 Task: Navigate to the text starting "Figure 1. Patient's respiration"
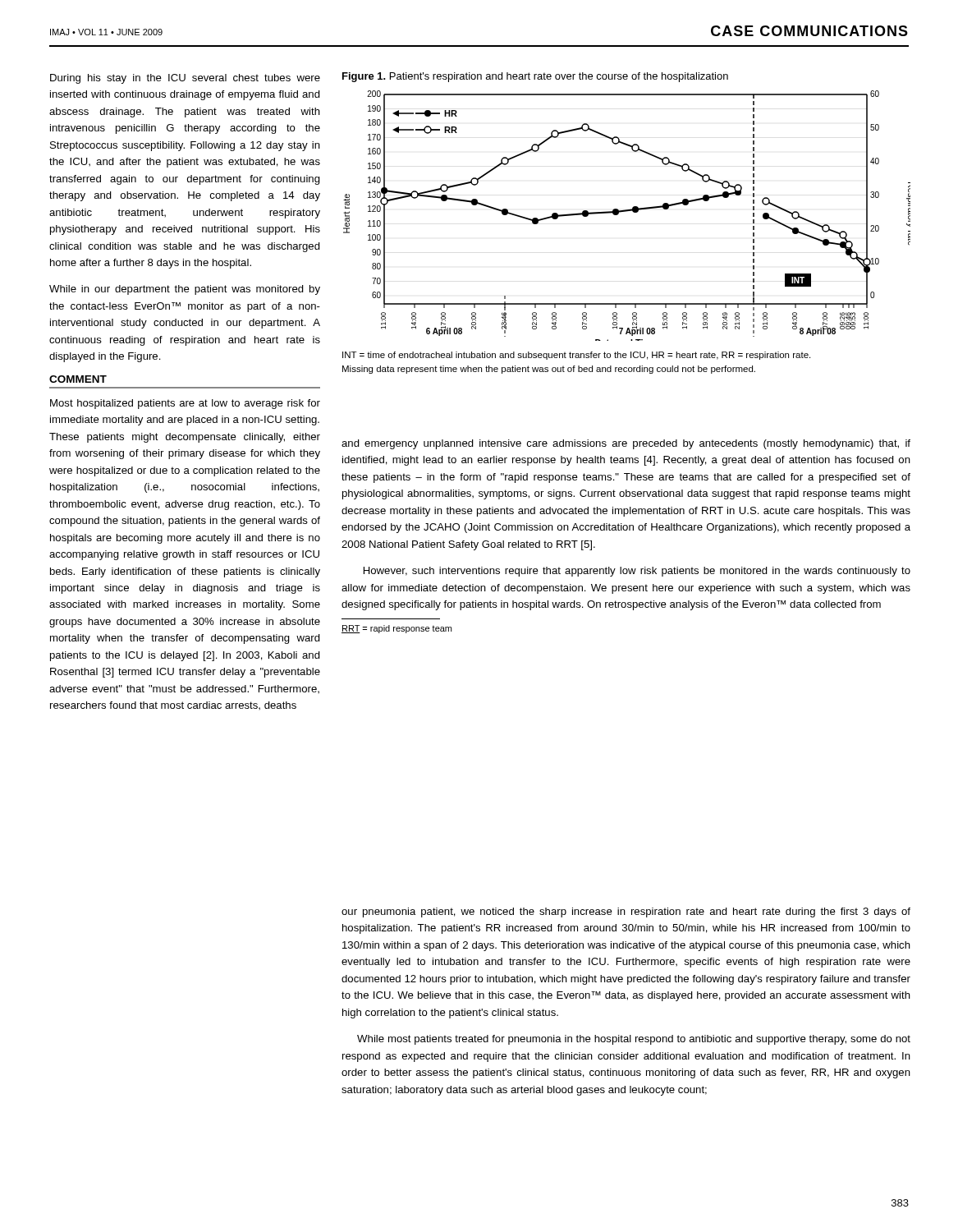click(535, 76)
